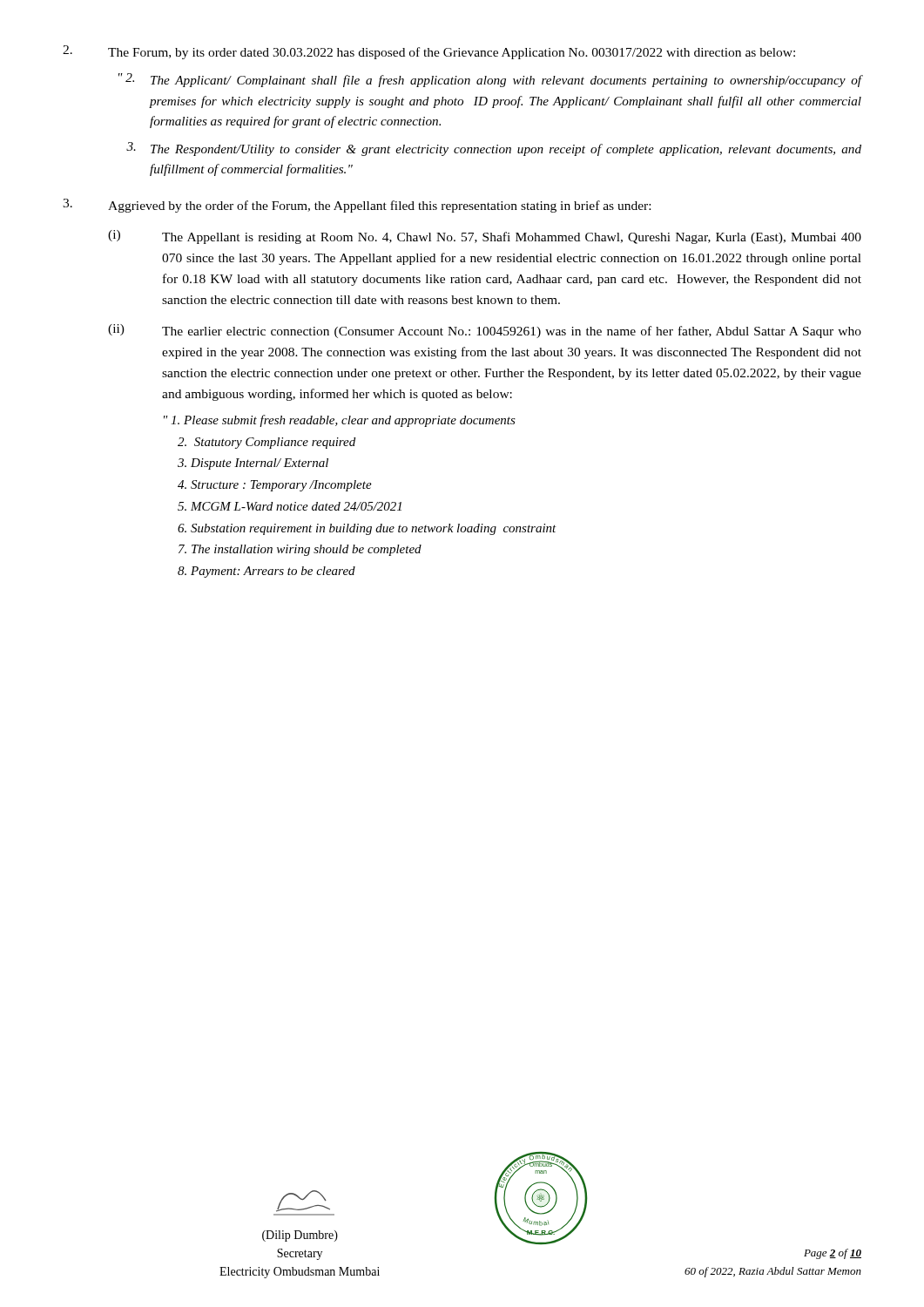Locate the list item that reads "3. The Respondent/Utility to consider & grant electricity"
Image resolution: width=924 pixels, height=1307 pixels.
pos(489,159)
